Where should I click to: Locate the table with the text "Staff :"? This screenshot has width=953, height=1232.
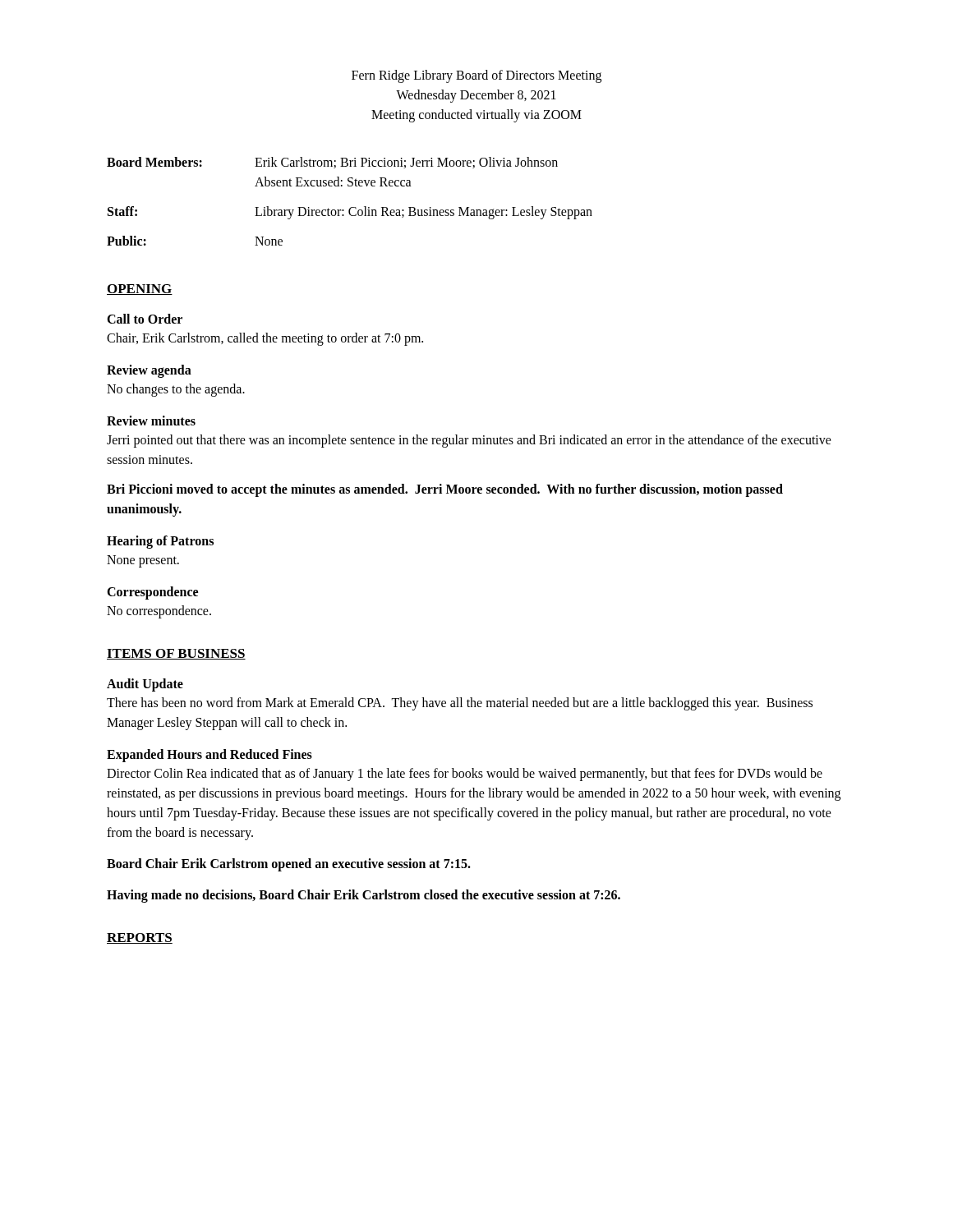coord(476,202)
